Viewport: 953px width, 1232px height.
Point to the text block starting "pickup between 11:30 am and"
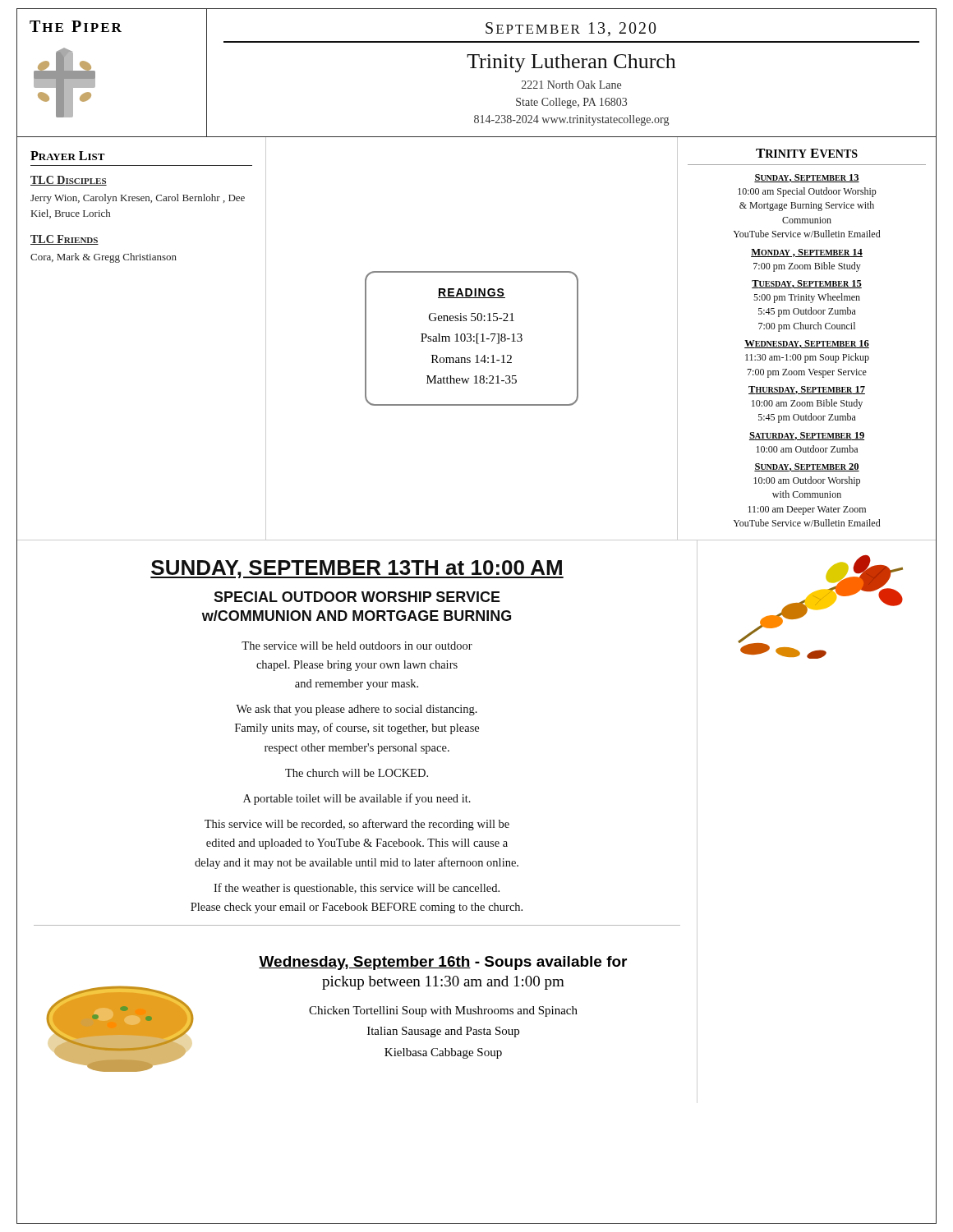pos(443,981)
